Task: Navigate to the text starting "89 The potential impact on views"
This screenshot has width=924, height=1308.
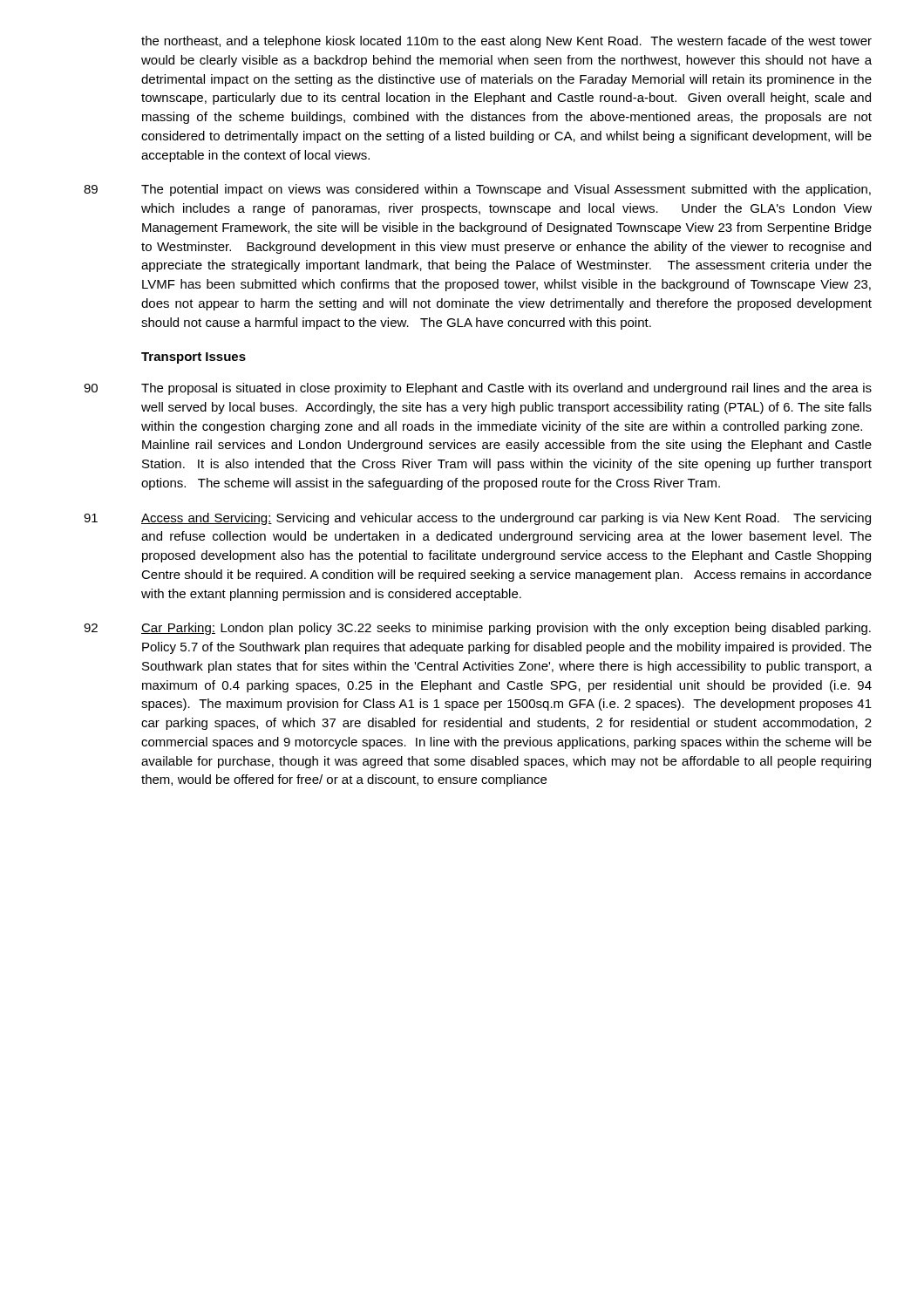Action: [478, 256]
